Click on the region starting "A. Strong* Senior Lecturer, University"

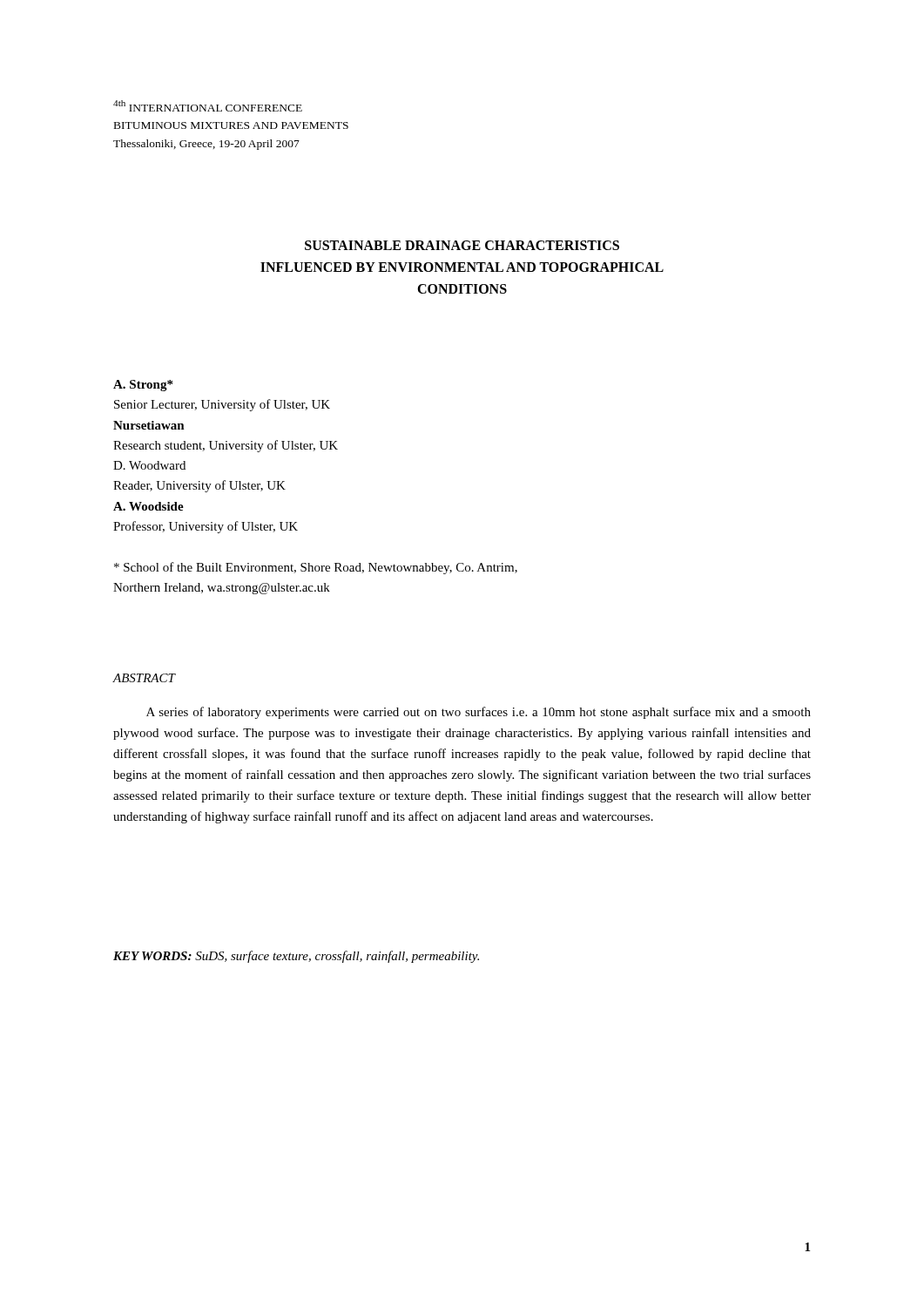226,456
